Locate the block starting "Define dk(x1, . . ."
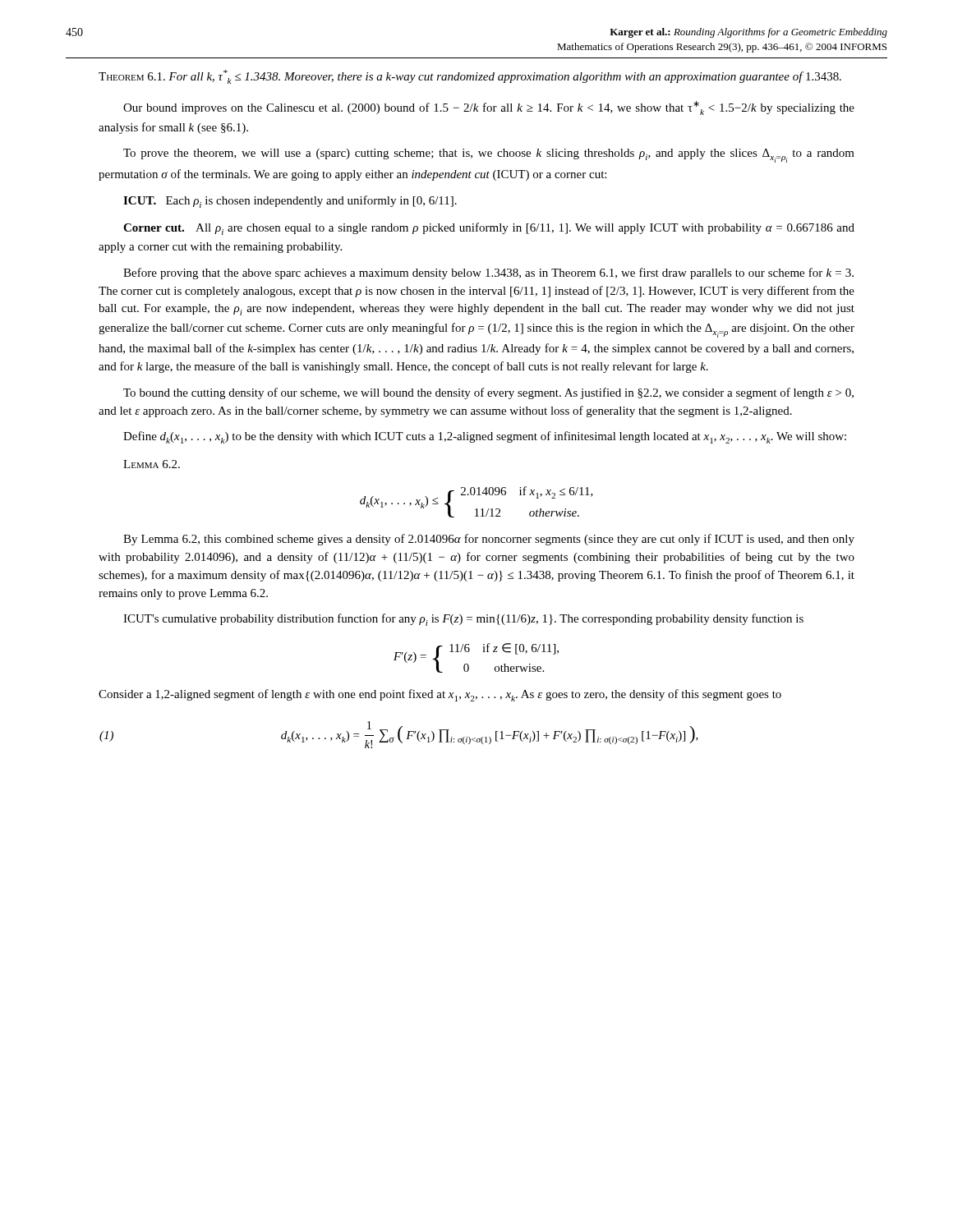This screenshot has height=1232, width=953. pyautogui.click(x=476, y=438)
